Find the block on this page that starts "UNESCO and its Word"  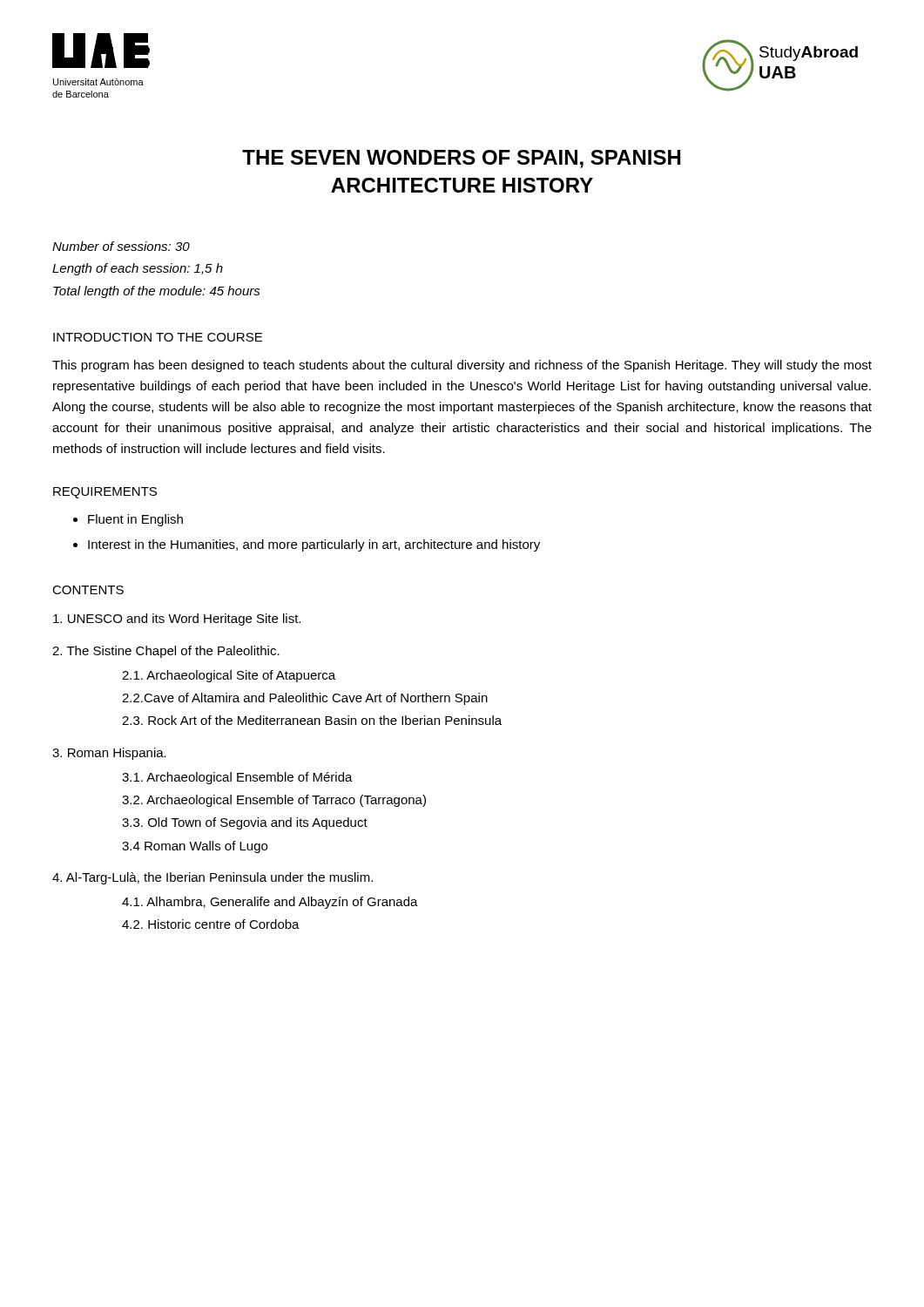click(177, 618)
